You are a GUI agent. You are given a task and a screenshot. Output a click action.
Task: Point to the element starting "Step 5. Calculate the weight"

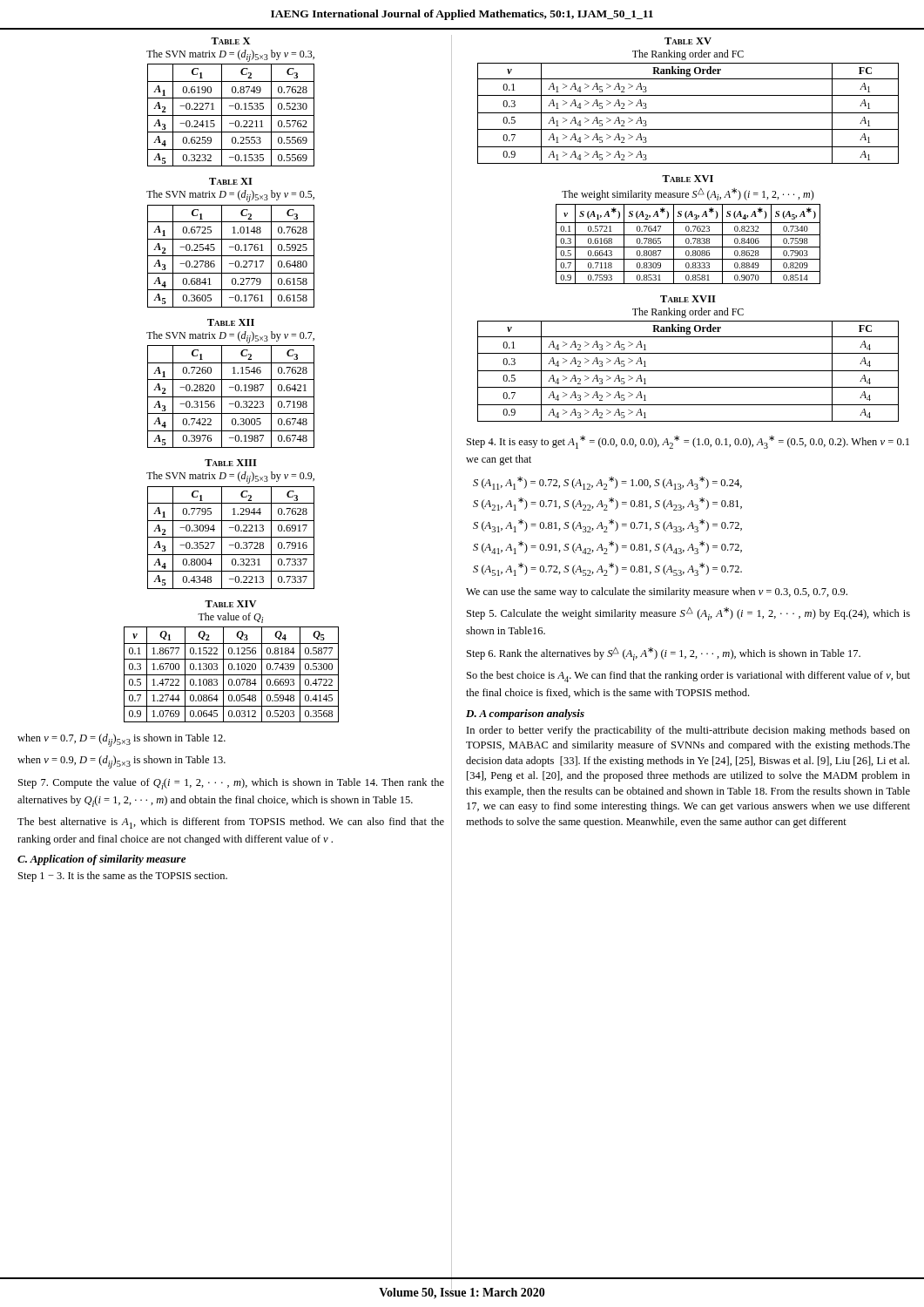coord(688,621)
